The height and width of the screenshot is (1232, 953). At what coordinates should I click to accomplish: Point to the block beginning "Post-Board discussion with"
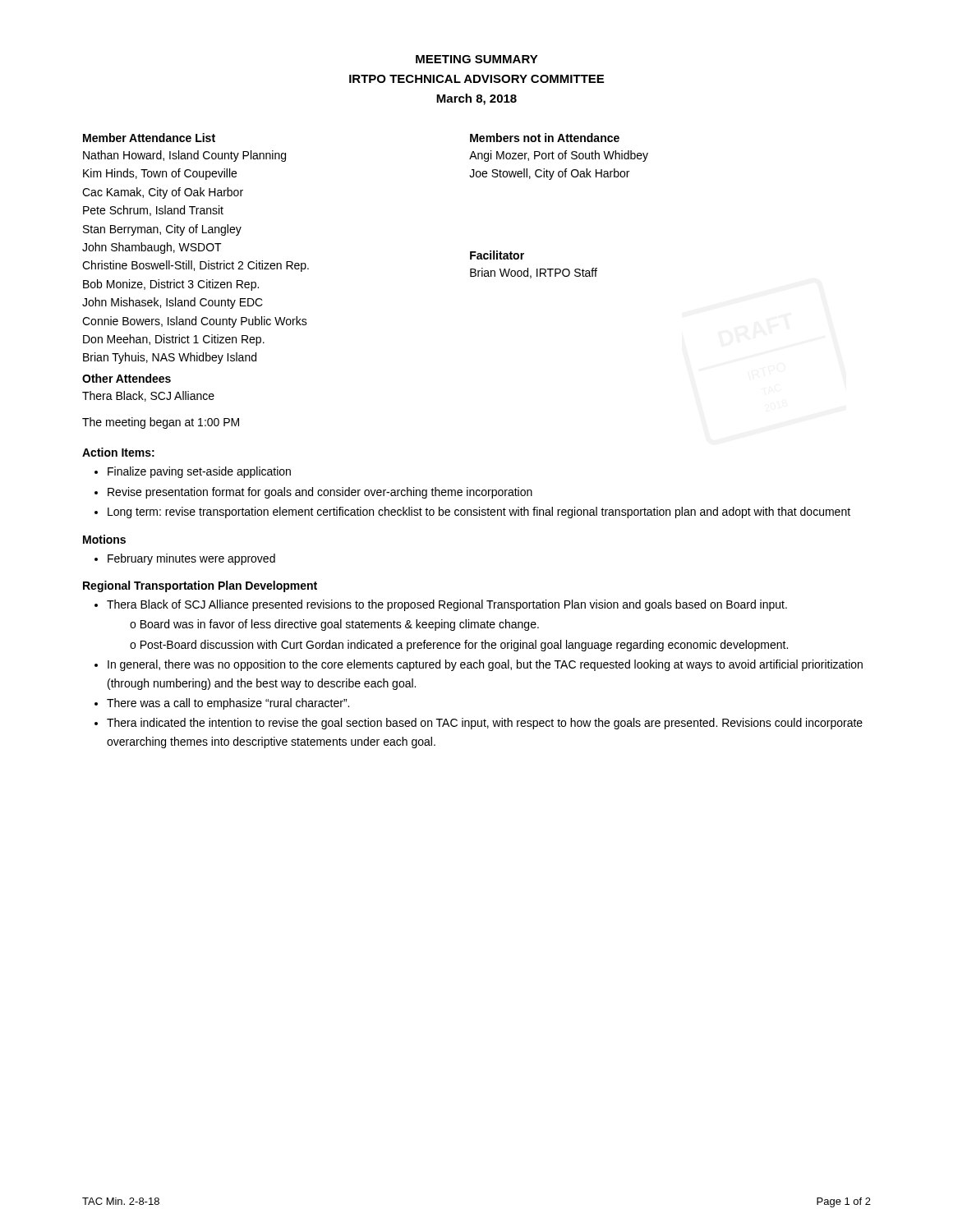coord(464,645)
